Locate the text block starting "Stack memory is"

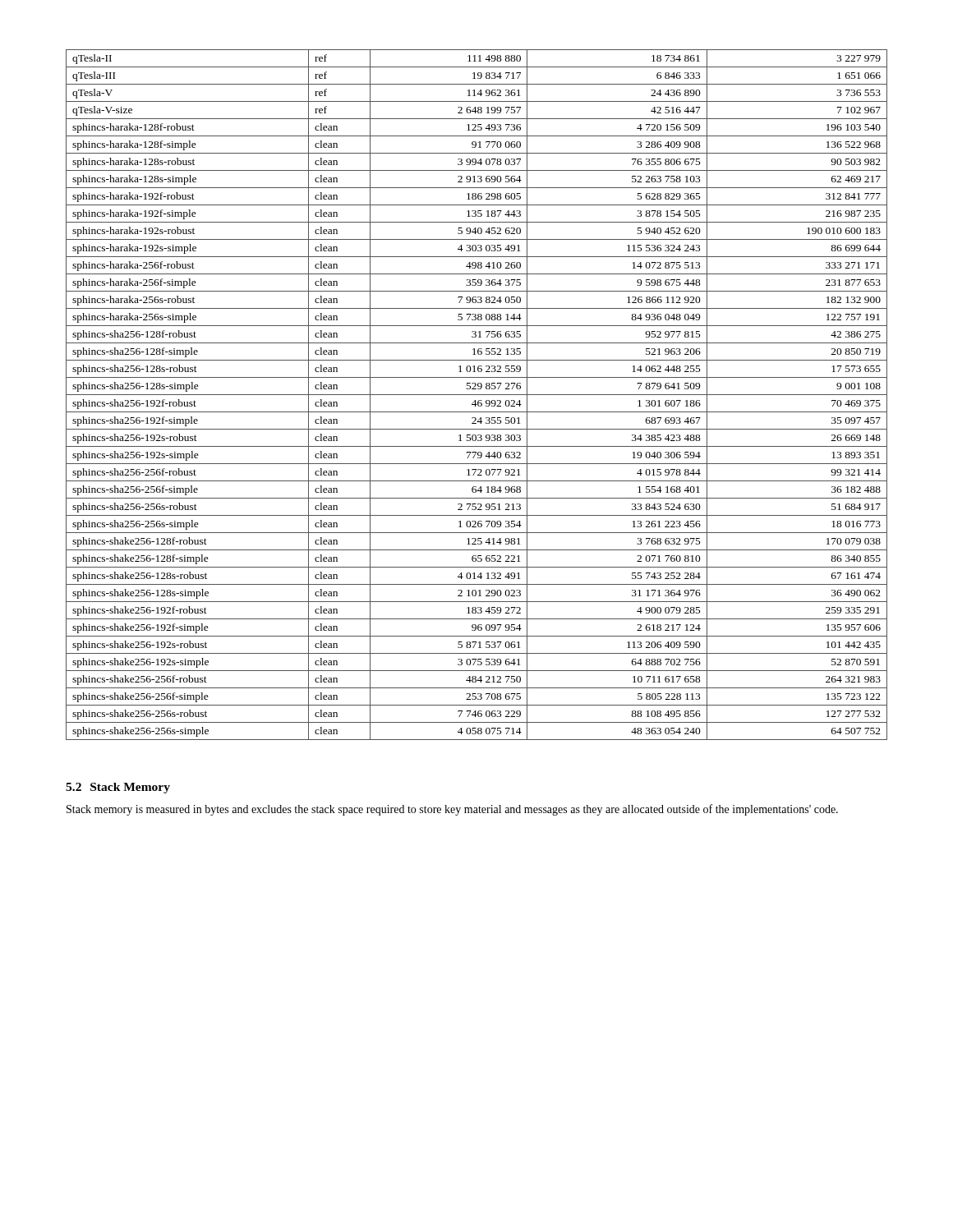452,809
